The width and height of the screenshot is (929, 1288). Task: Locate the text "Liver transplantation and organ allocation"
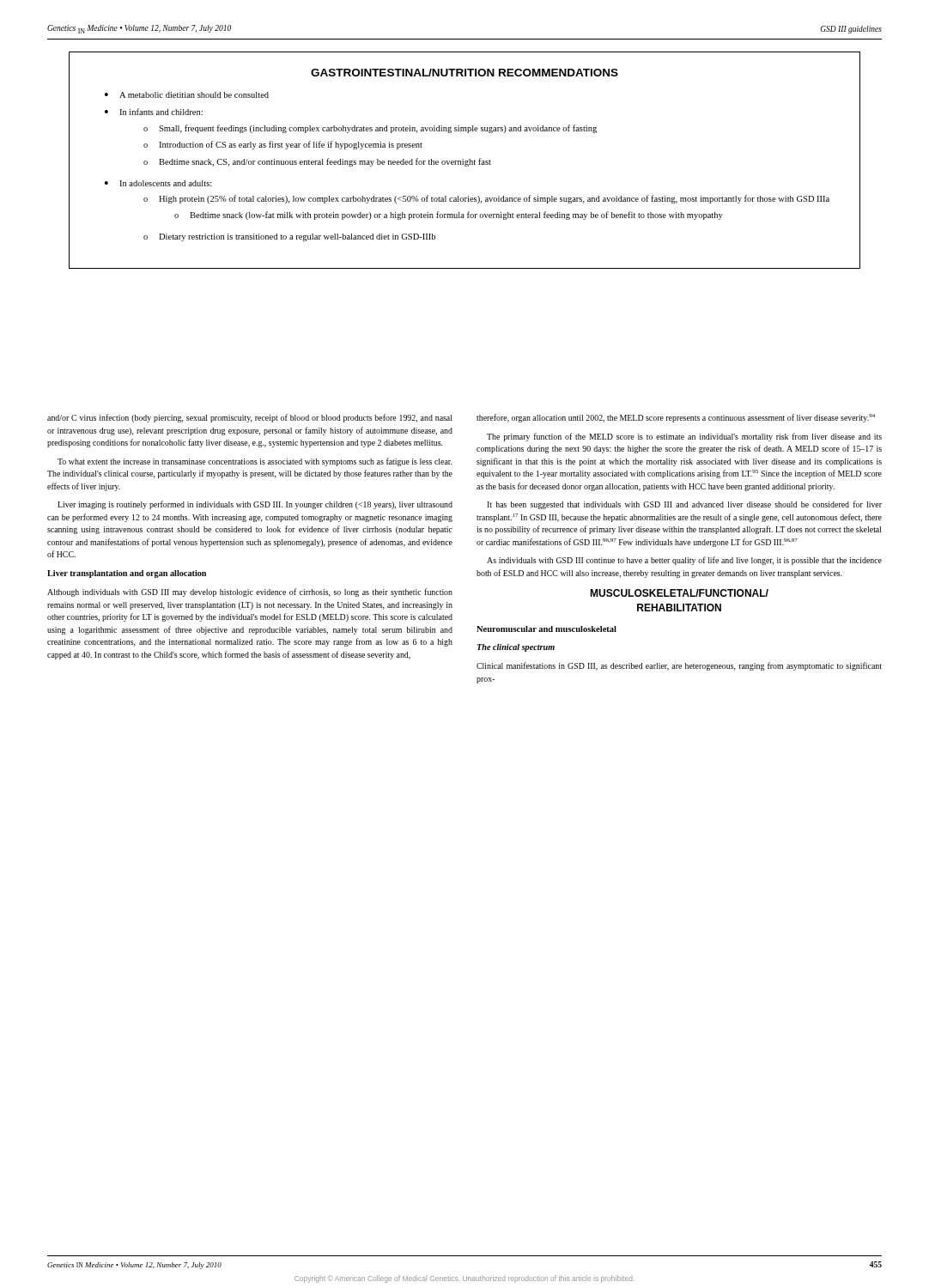[127, 573]
